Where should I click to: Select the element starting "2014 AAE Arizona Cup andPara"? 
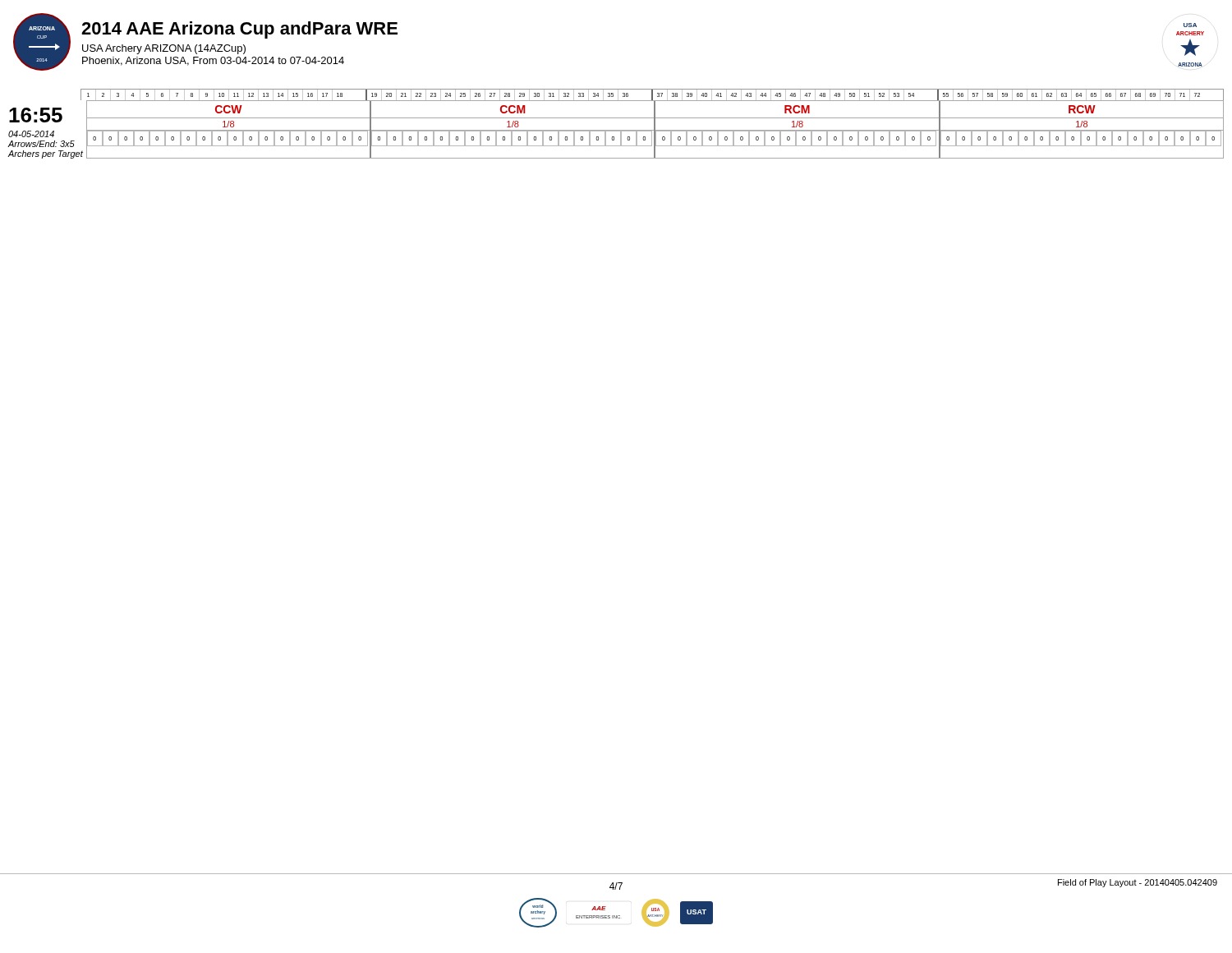pos(240,28)
